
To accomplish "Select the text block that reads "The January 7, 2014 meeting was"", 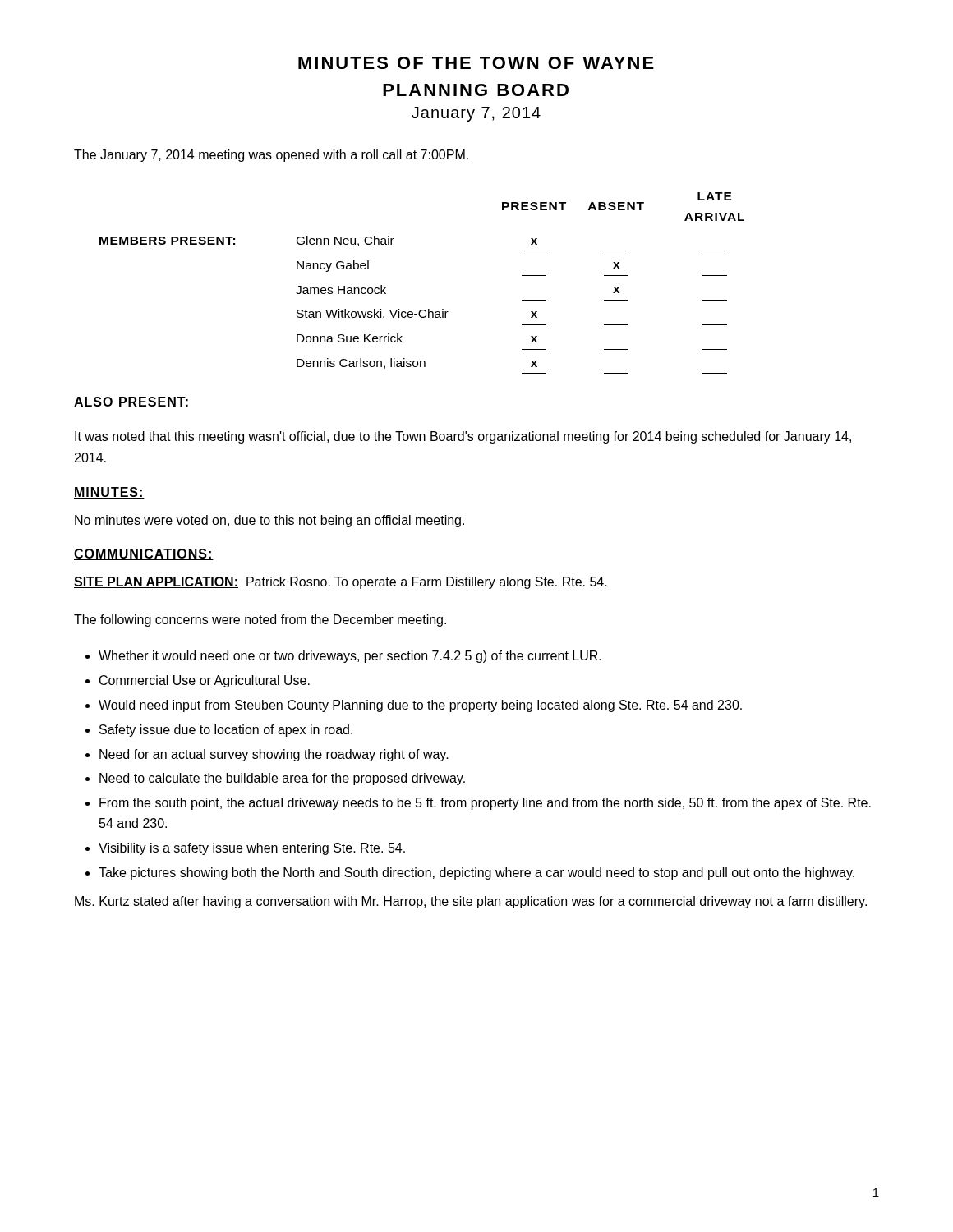I will pos(272,155).
